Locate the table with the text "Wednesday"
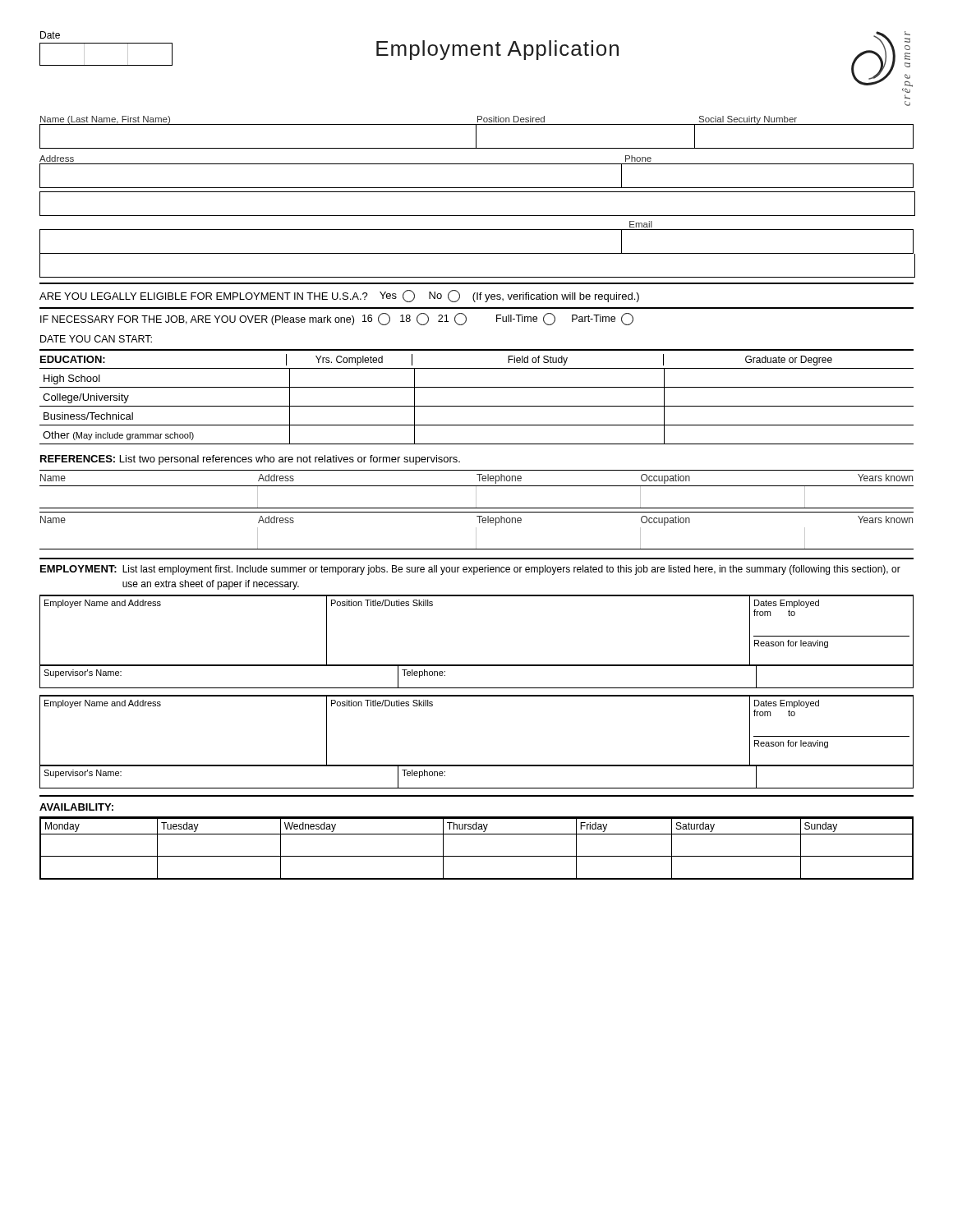This screenshot has width=953, height=1232. [x=476, y=848]
